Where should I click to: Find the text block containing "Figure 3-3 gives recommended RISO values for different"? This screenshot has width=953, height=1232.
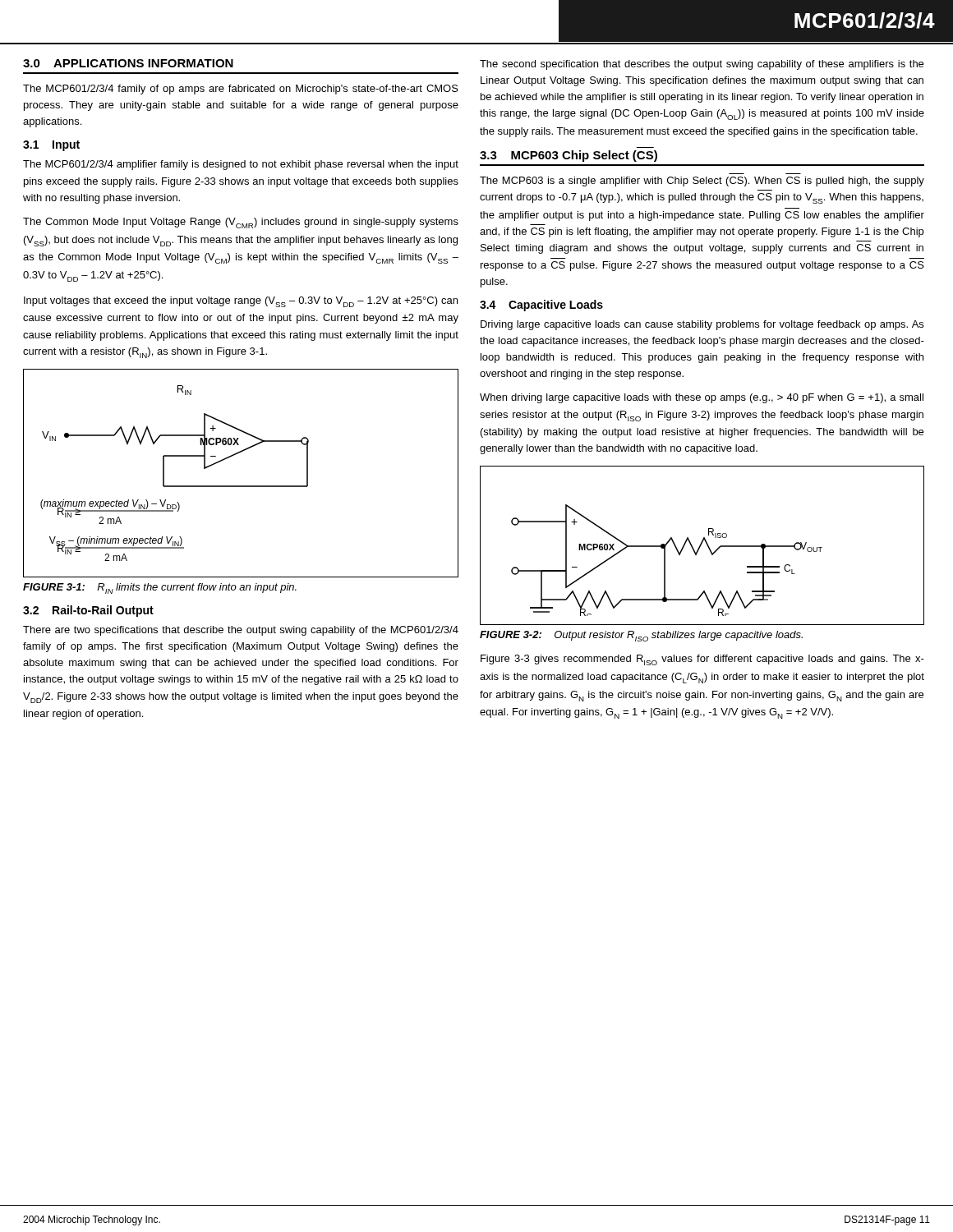point(702,686)
